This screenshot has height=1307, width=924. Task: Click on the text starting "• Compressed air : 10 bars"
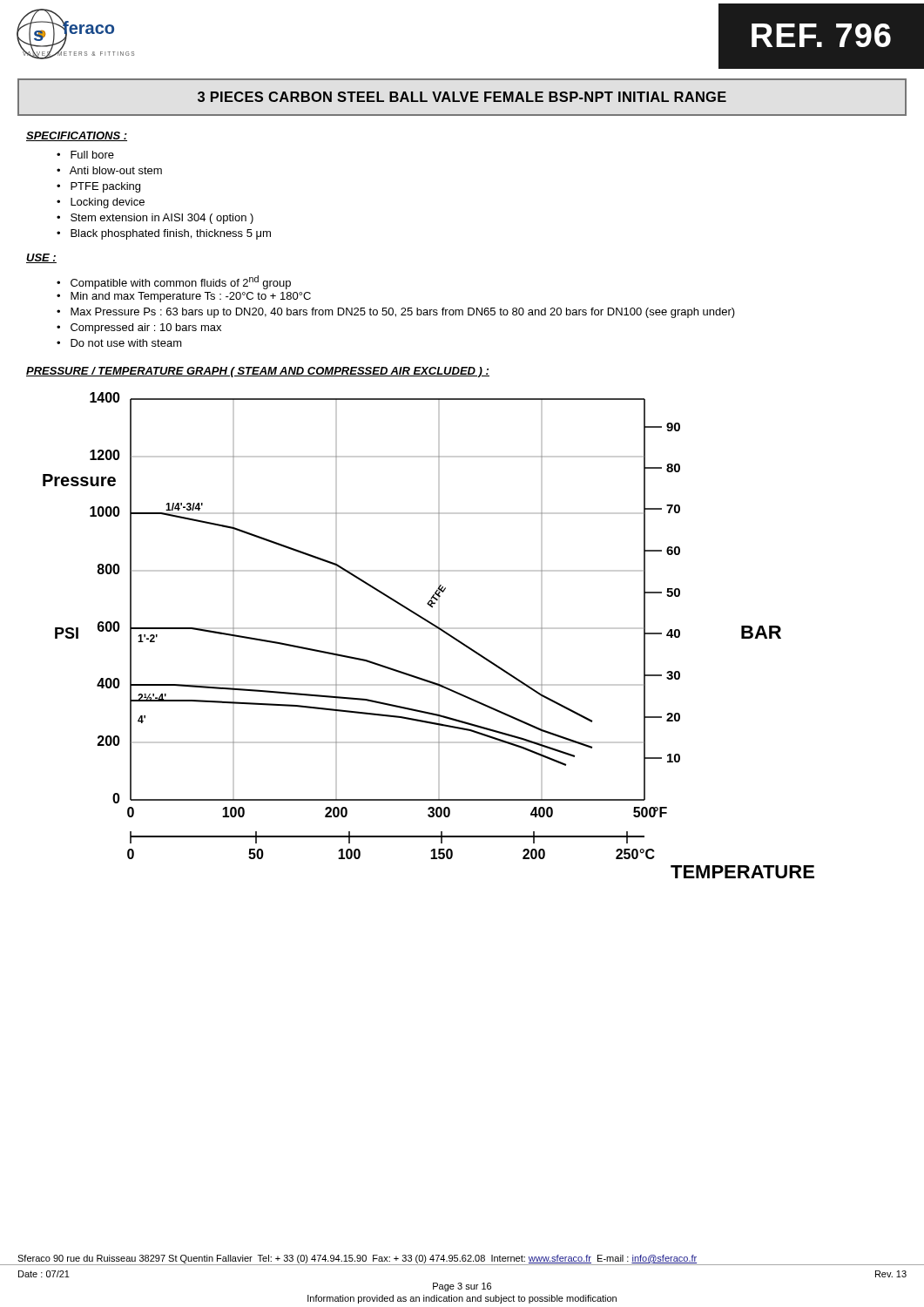(139, 327)
